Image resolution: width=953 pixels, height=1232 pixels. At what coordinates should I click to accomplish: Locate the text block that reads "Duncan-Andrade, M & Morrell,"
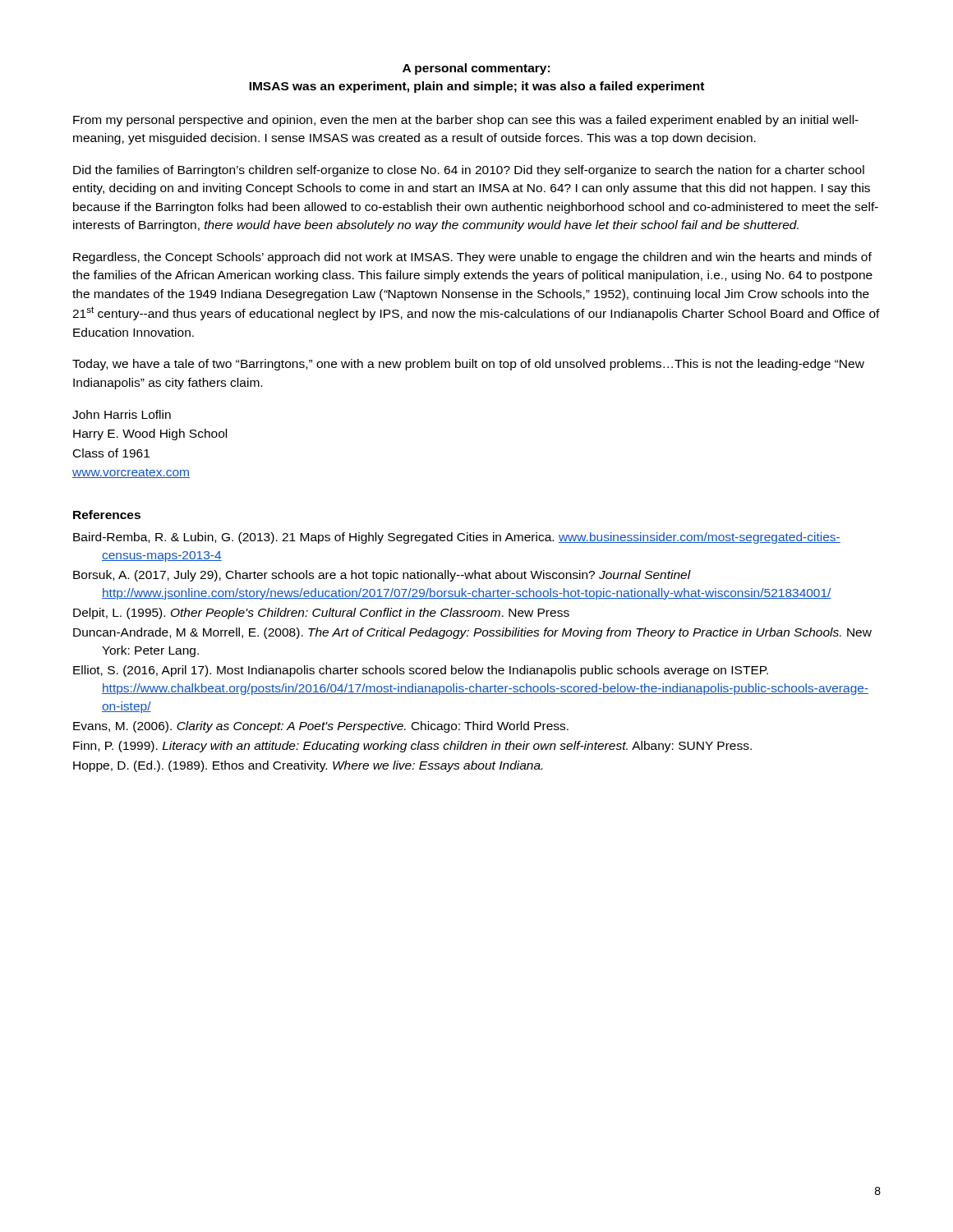(472, 641)
